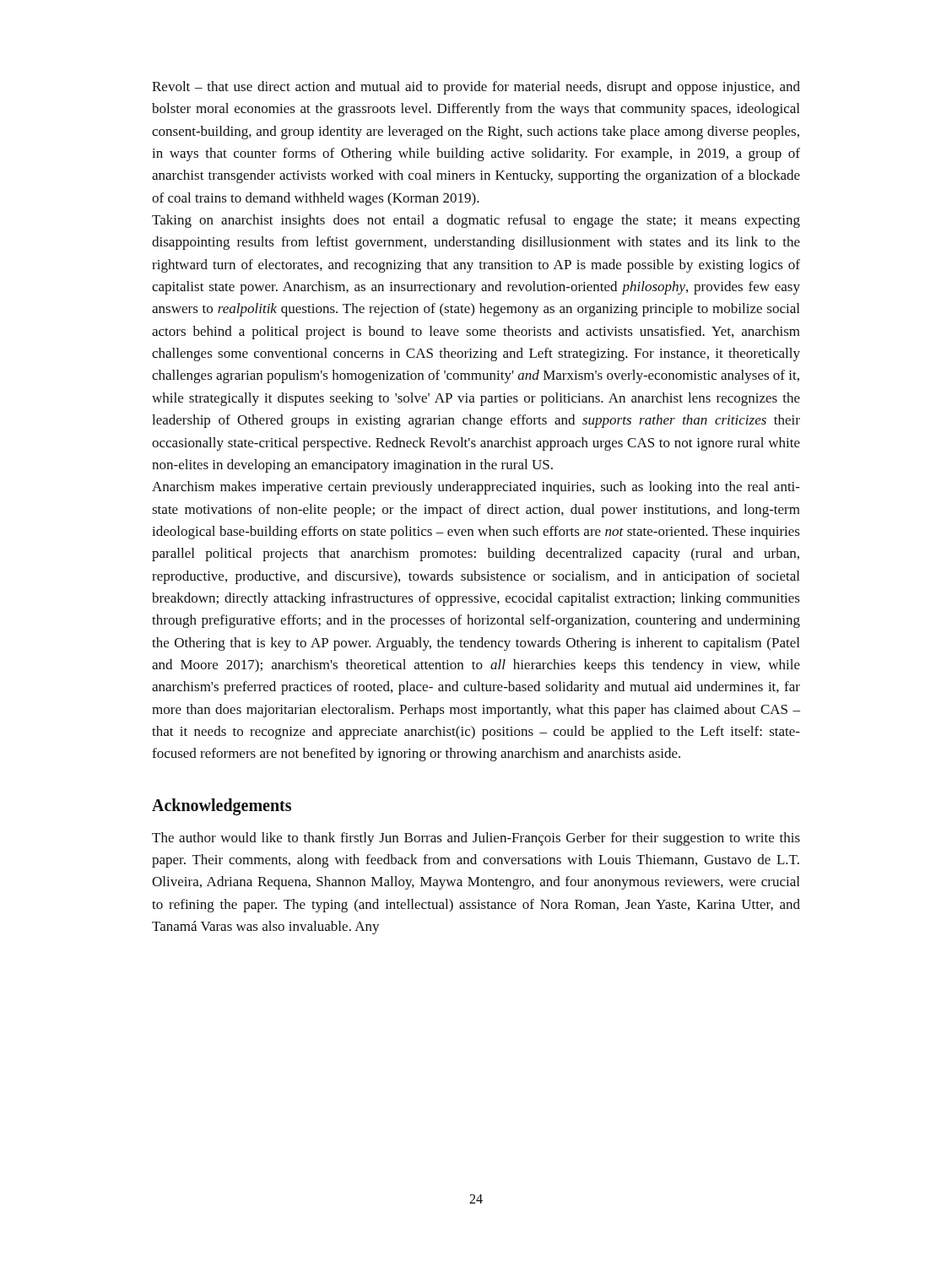The image size is (952, 1266).
Task: Locate the block of text that opens with "The author would like to thank"
Action: pos(476,882)
